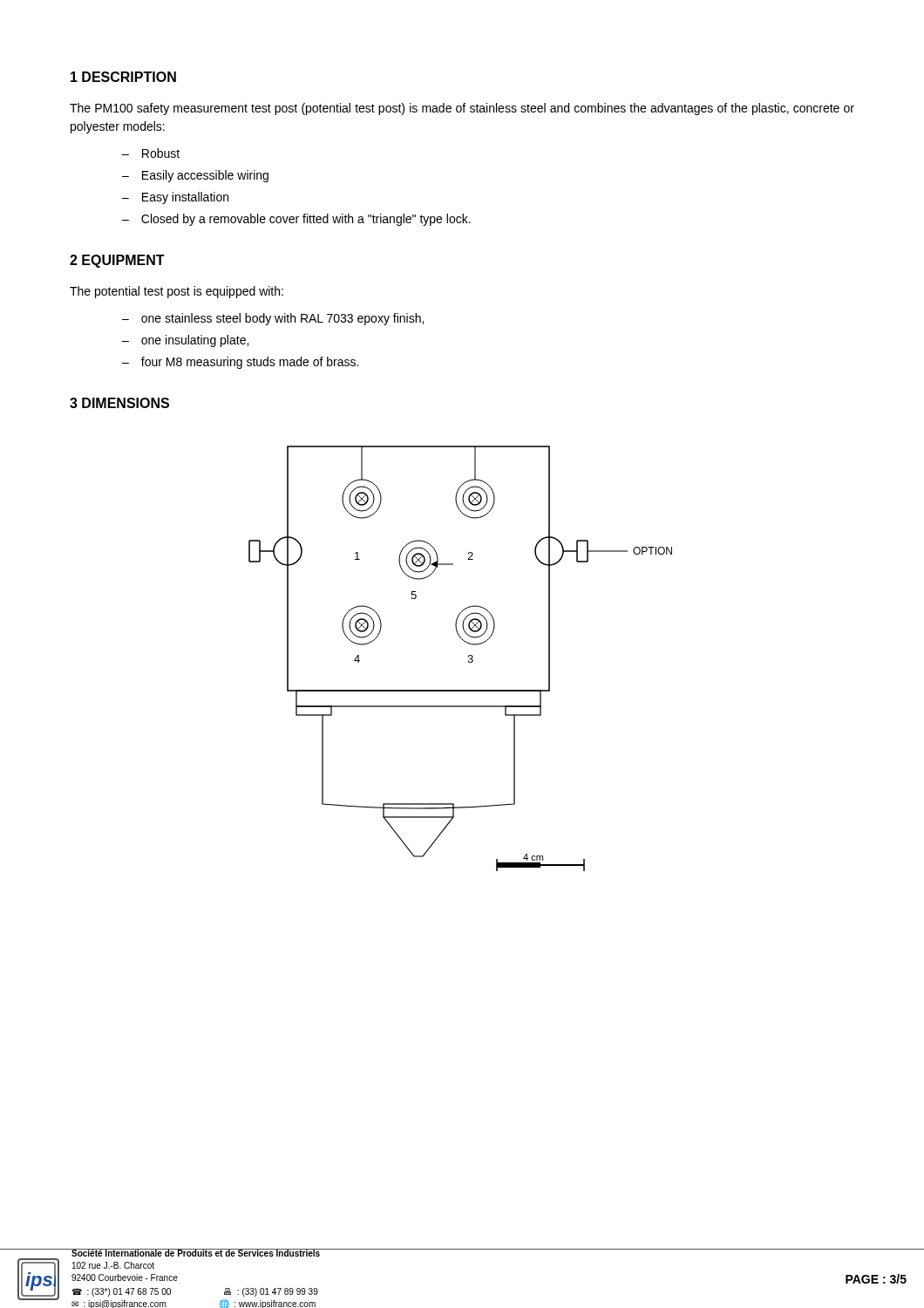Find the text starting "–one stainless steel body with RAL"
The width and height of the screenshot is (924, 1308).
click(273, 319)
